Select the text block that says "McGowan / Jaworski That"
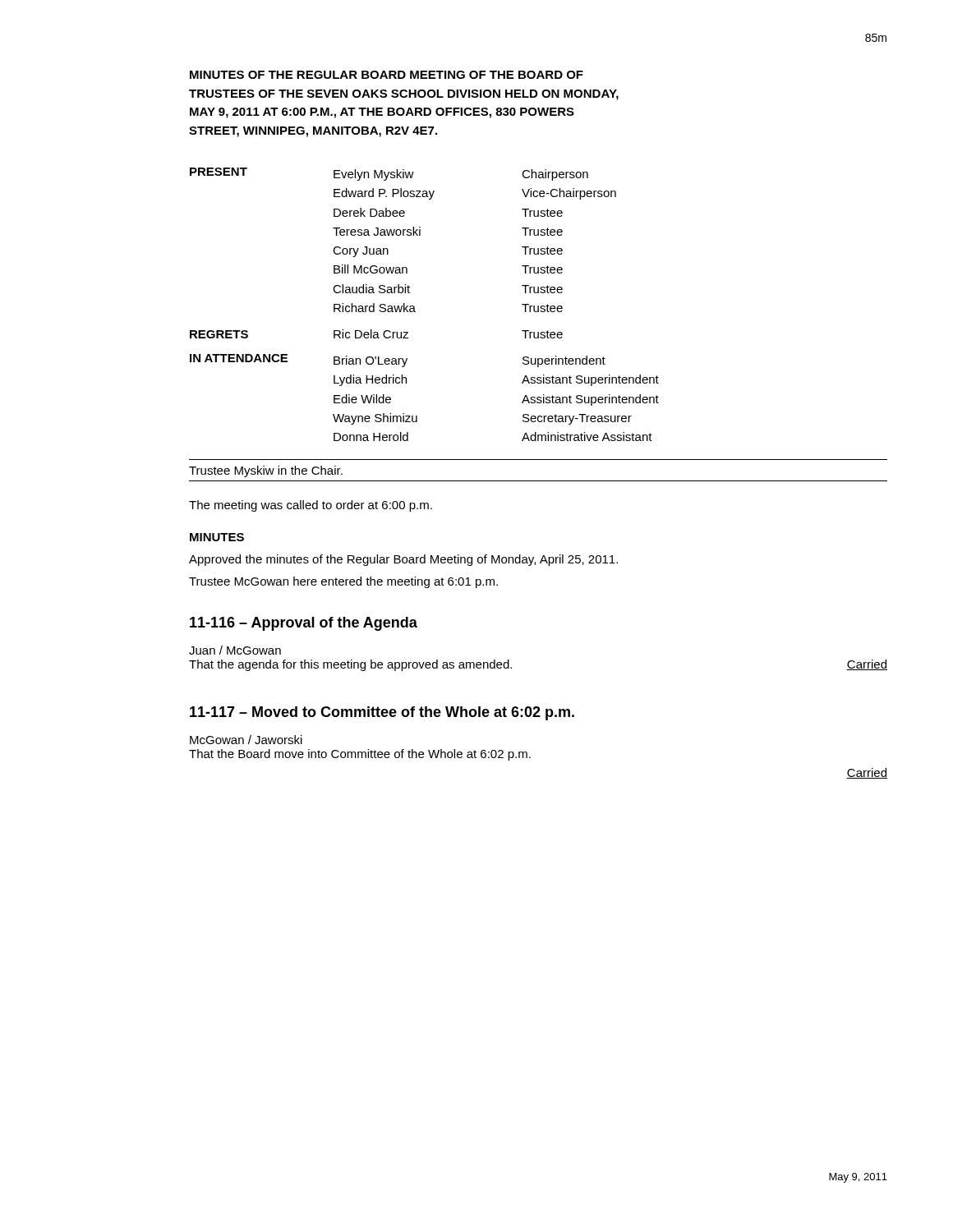The image size is (953, 1232). click(x=538, y=756)
